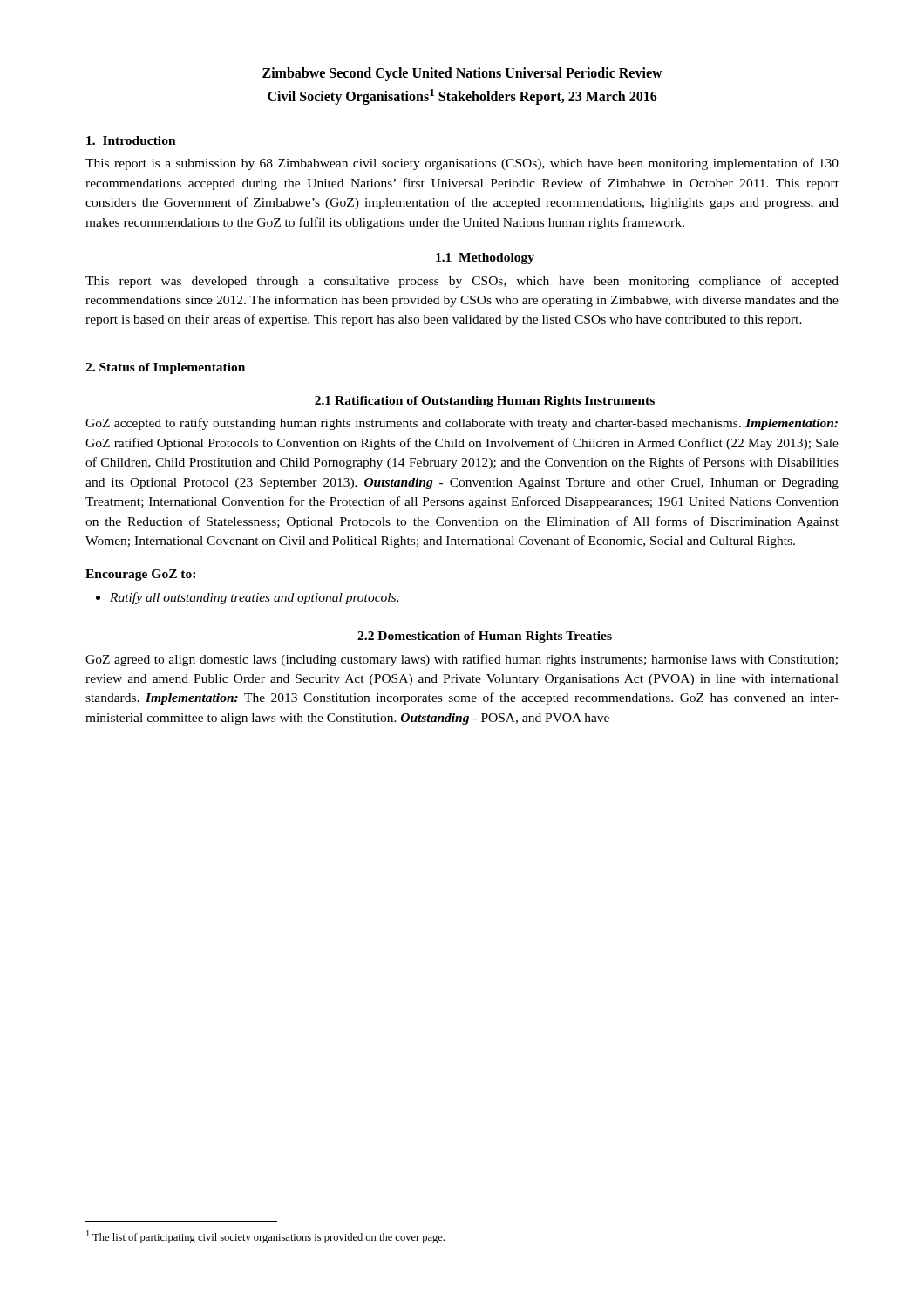Click a footnote
This screenshot has width=924, height=1308.
pyautogui.click(x=462, y=1236)
